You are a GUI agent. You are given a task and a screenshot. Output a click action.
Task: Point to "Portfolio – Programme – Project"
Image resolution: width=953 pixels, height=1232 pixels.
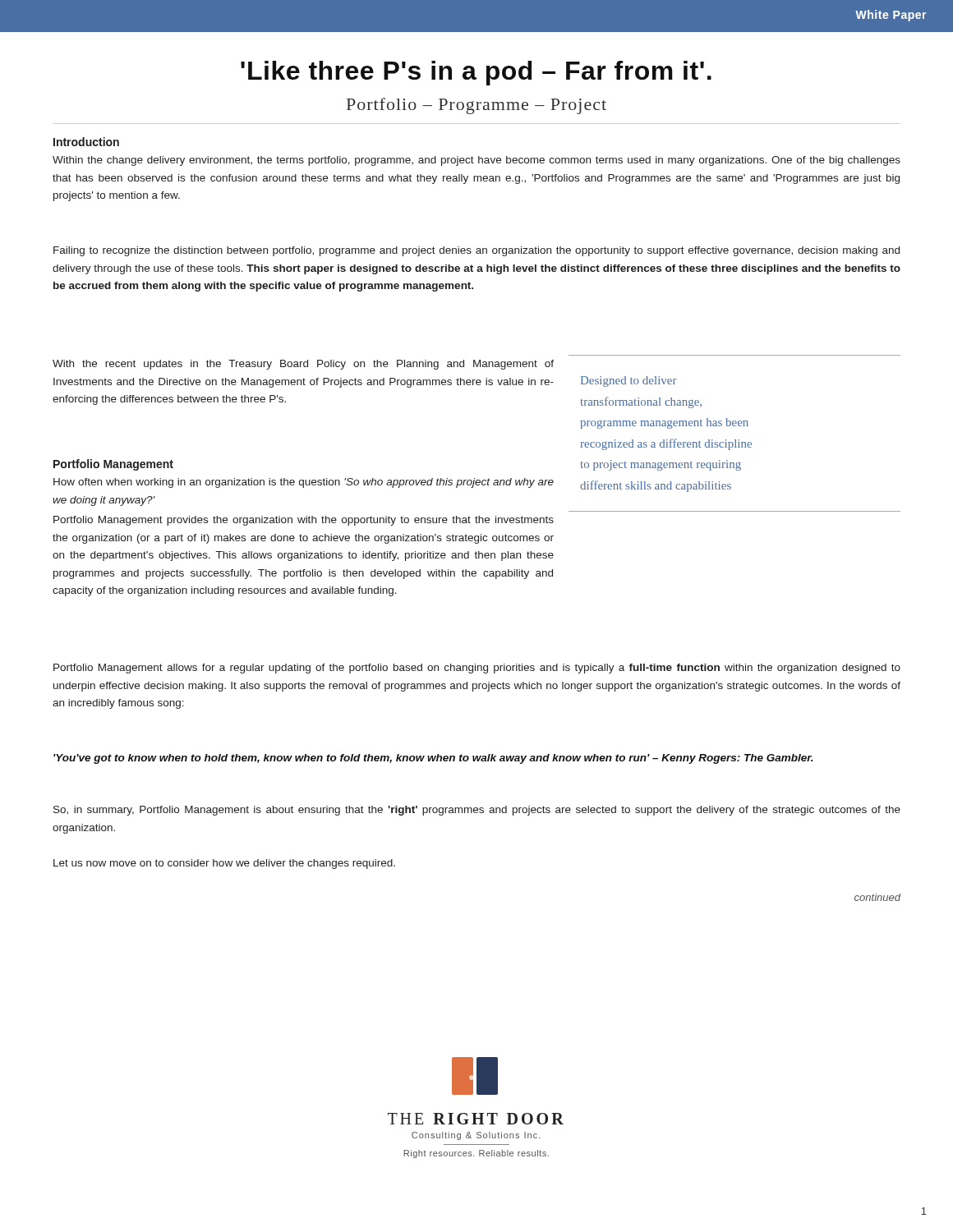(476, 104)
